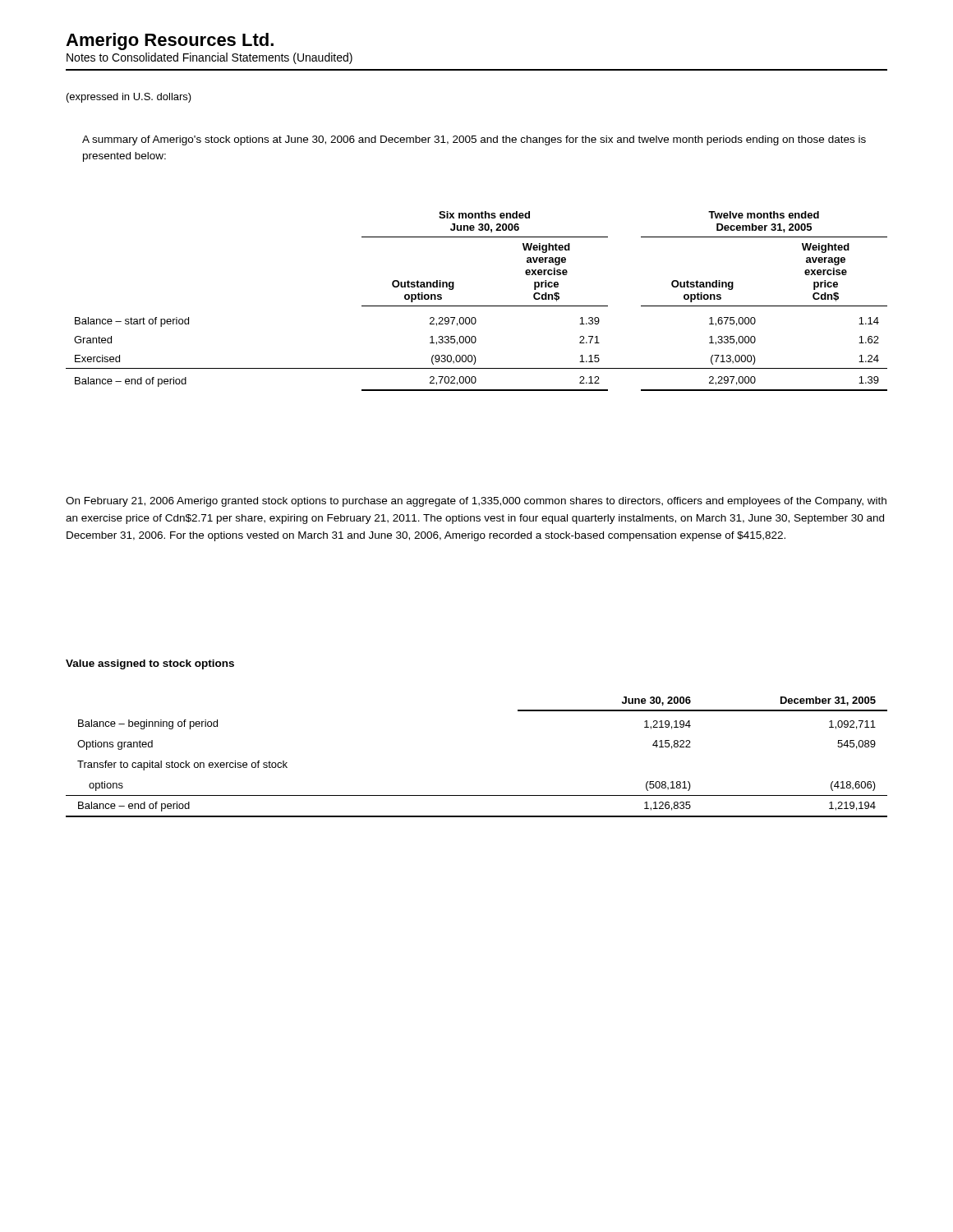Click the section header that begins "Notes to Consolidated Financial Statements"
This screenshot has width=953, height=1232.
209,57
